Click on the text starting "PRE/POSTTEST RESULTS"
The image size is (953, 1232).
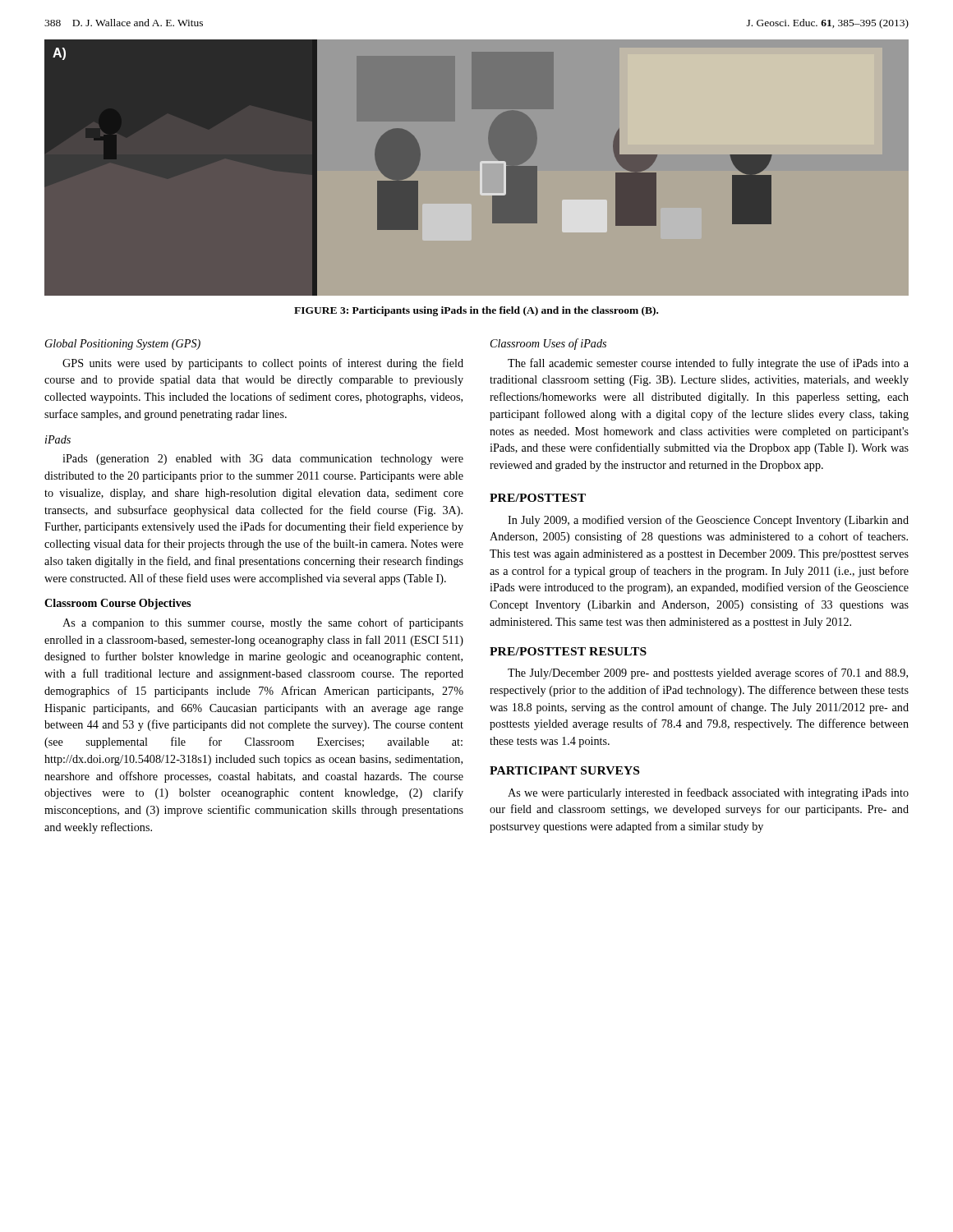(568, 651)
